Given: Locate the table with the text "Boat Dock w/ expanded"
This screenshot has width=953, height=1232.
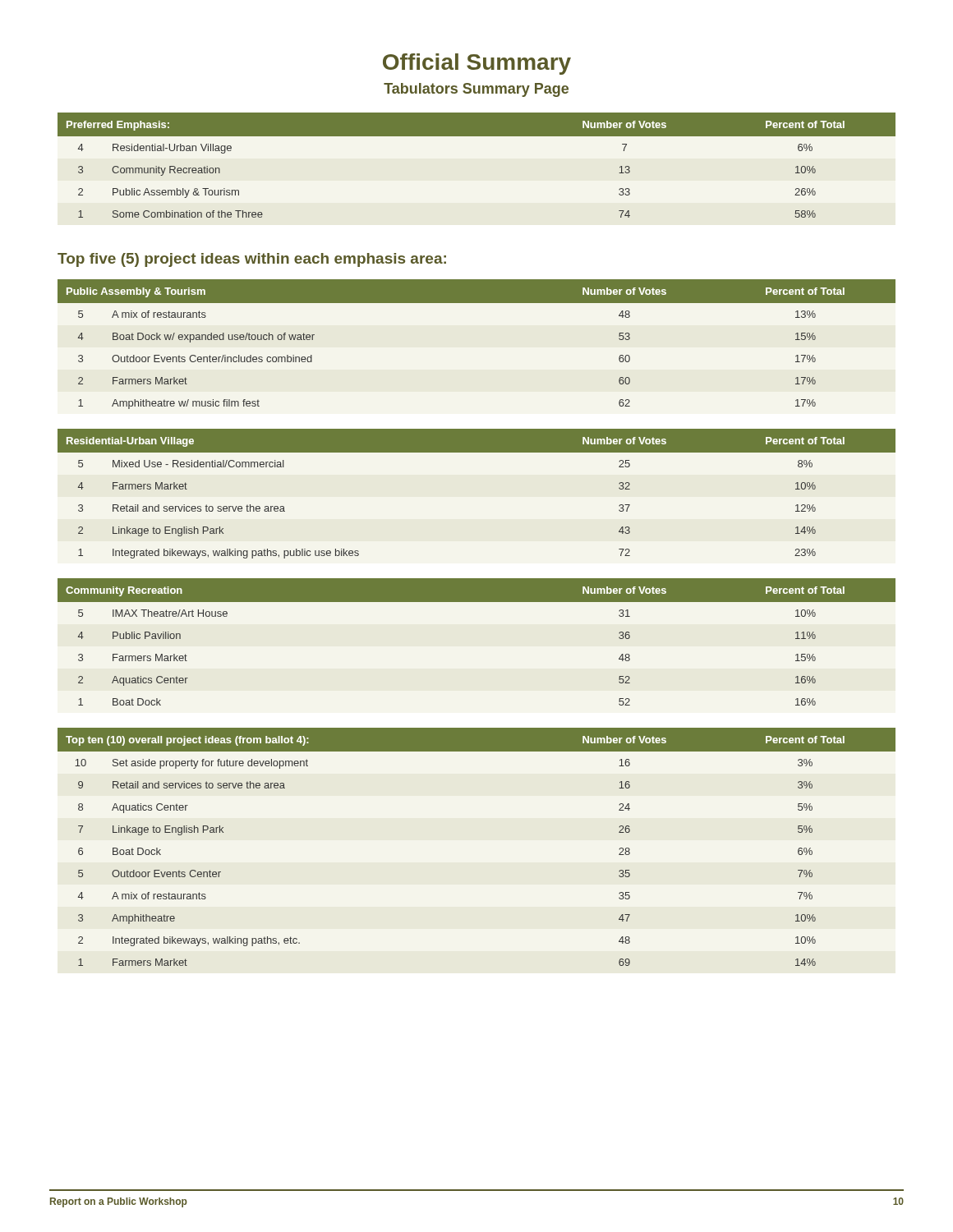Looking at the screenshot, I should (x=476, y=347).
